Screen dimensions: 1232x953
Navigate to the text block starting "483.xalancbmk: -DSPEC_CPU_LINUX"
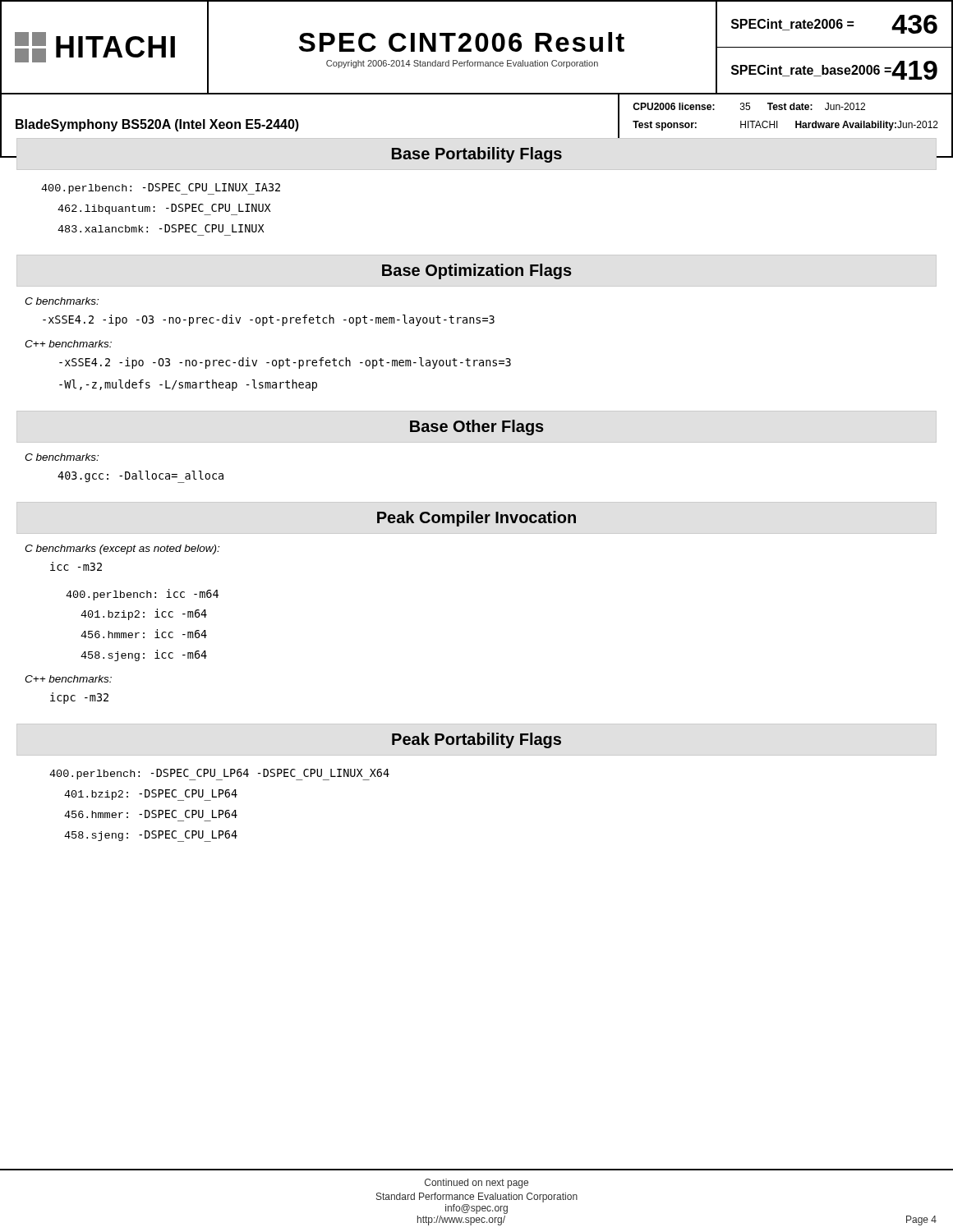(161, 229)
